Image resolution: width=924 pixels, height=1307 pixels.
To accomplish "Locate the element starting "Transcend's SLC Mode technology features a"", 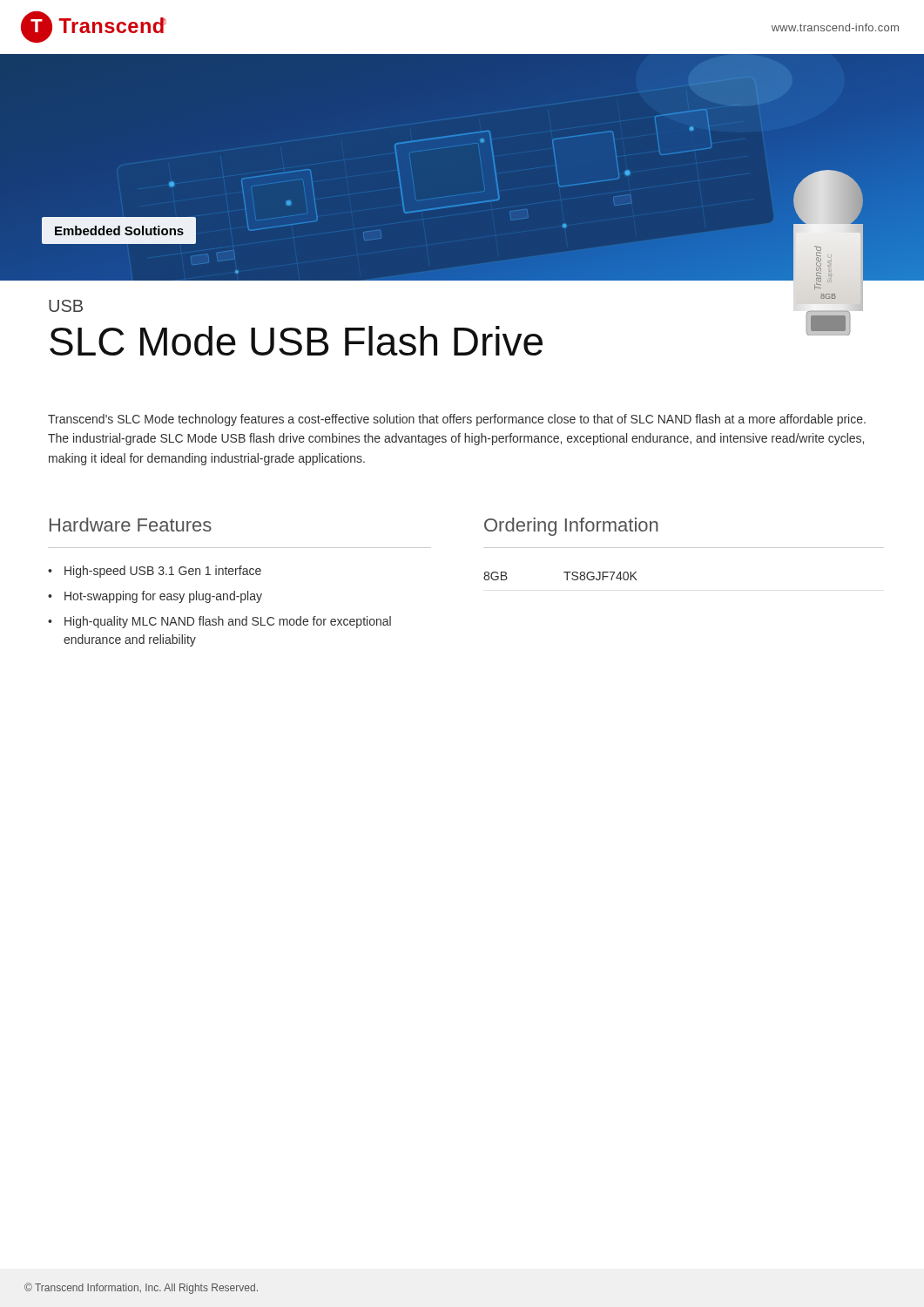I will pyautogui.click(x=462, y=439).
